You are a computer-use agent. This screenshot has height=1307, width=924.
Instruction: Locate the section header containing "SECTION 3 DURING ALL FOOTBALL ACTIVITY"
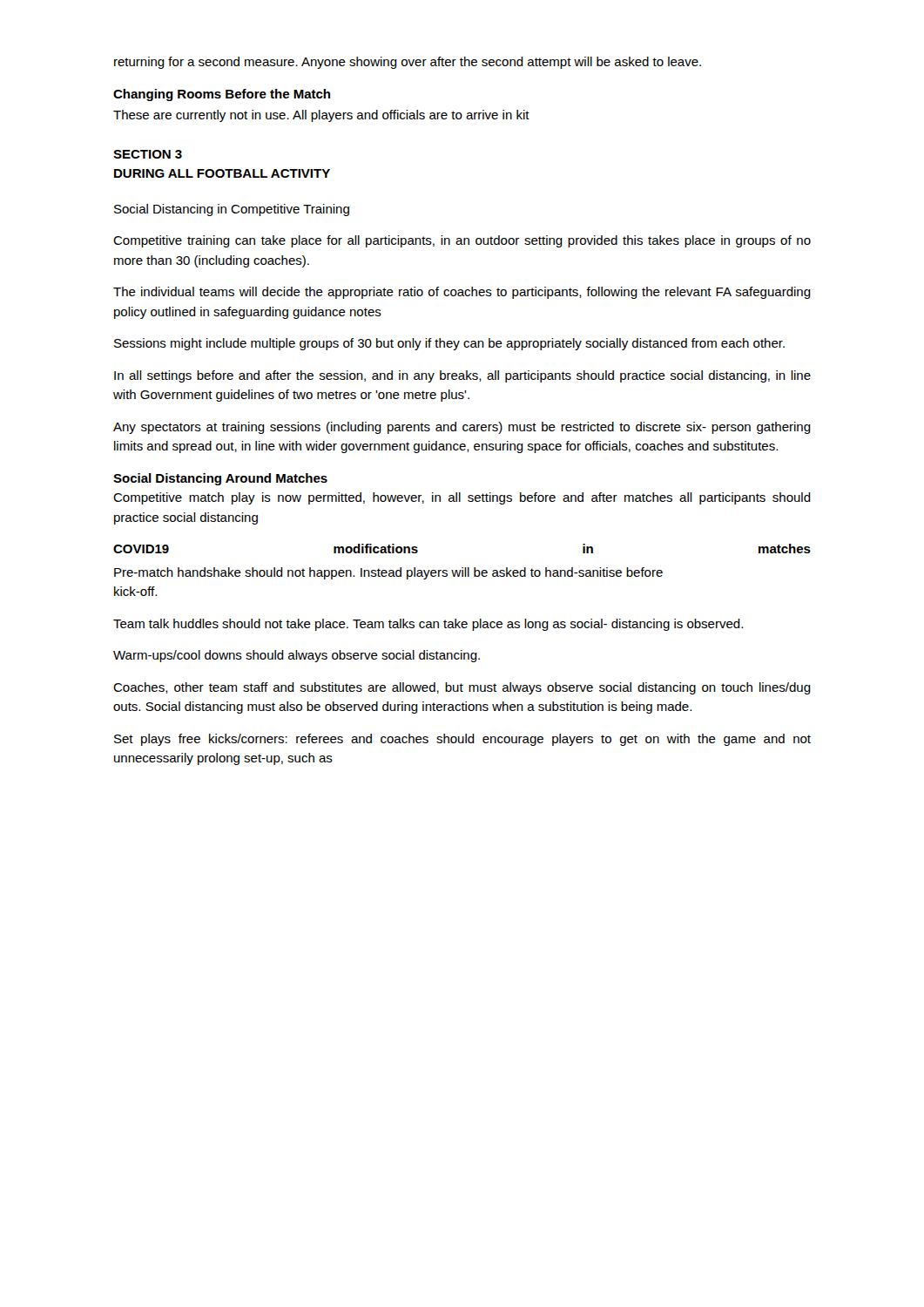pyautogui.click(x=148, y=154)
